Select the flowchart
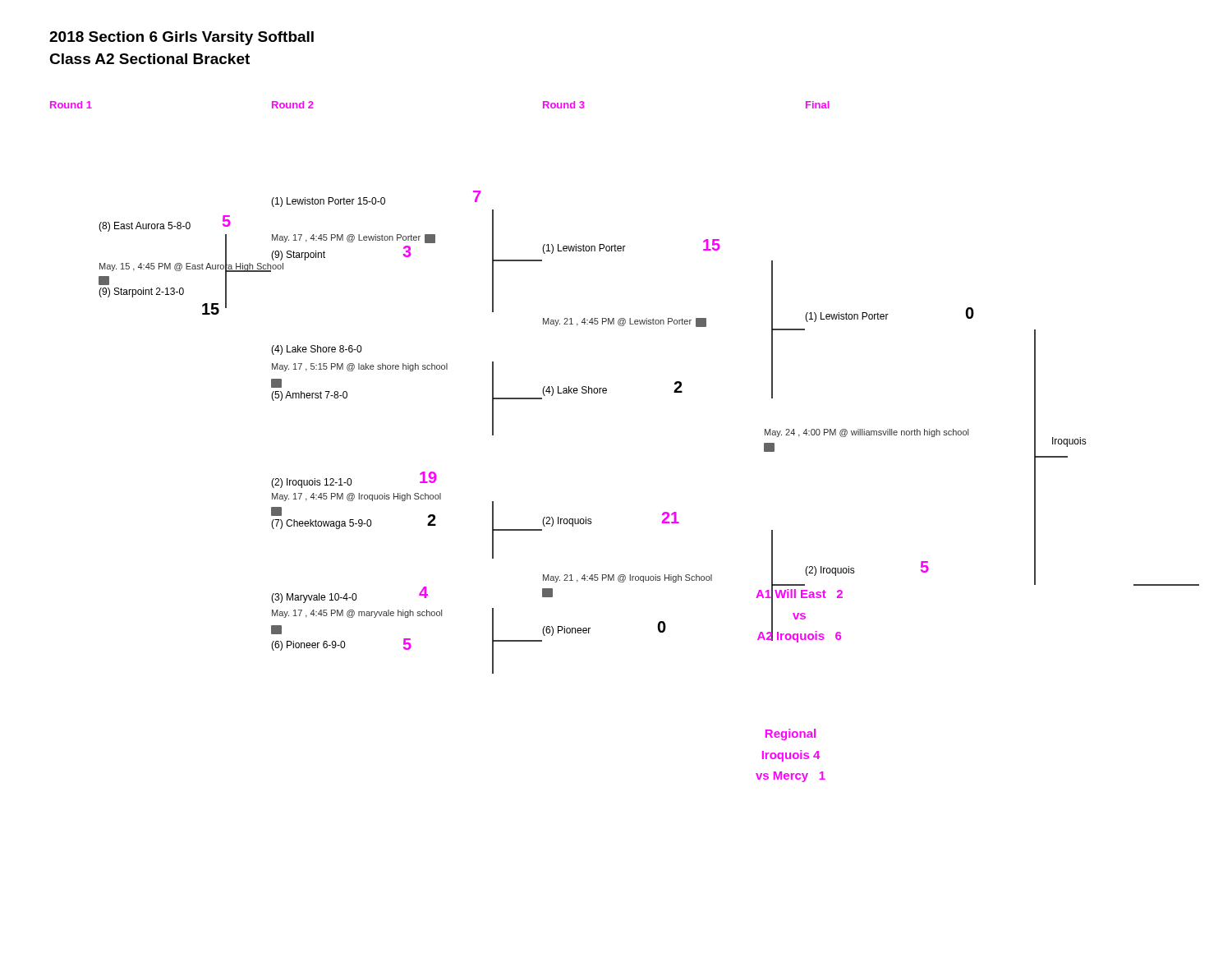 pos(624,485)
